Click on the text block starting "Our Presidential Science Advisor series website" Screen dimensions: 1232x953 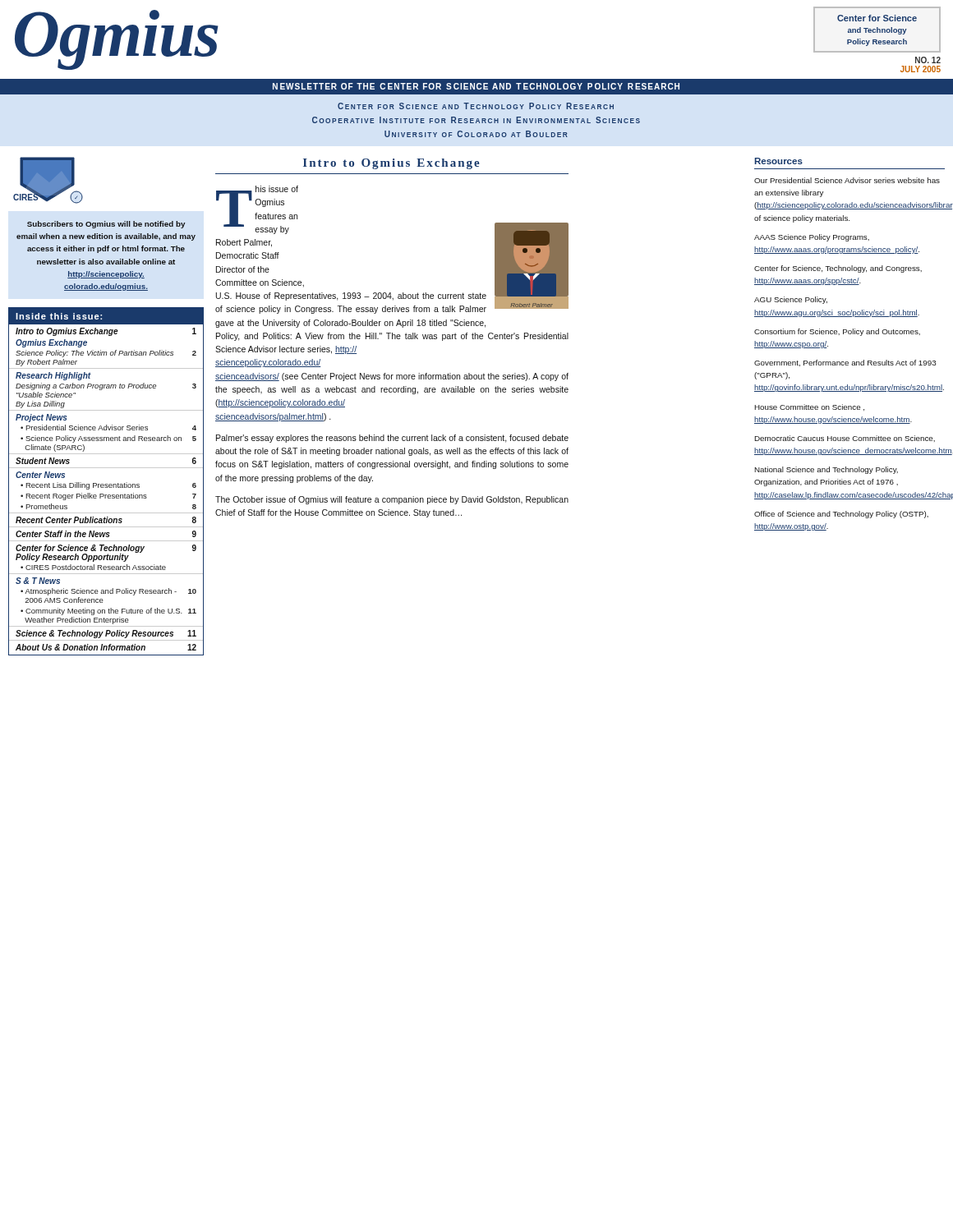click(850, 199)
